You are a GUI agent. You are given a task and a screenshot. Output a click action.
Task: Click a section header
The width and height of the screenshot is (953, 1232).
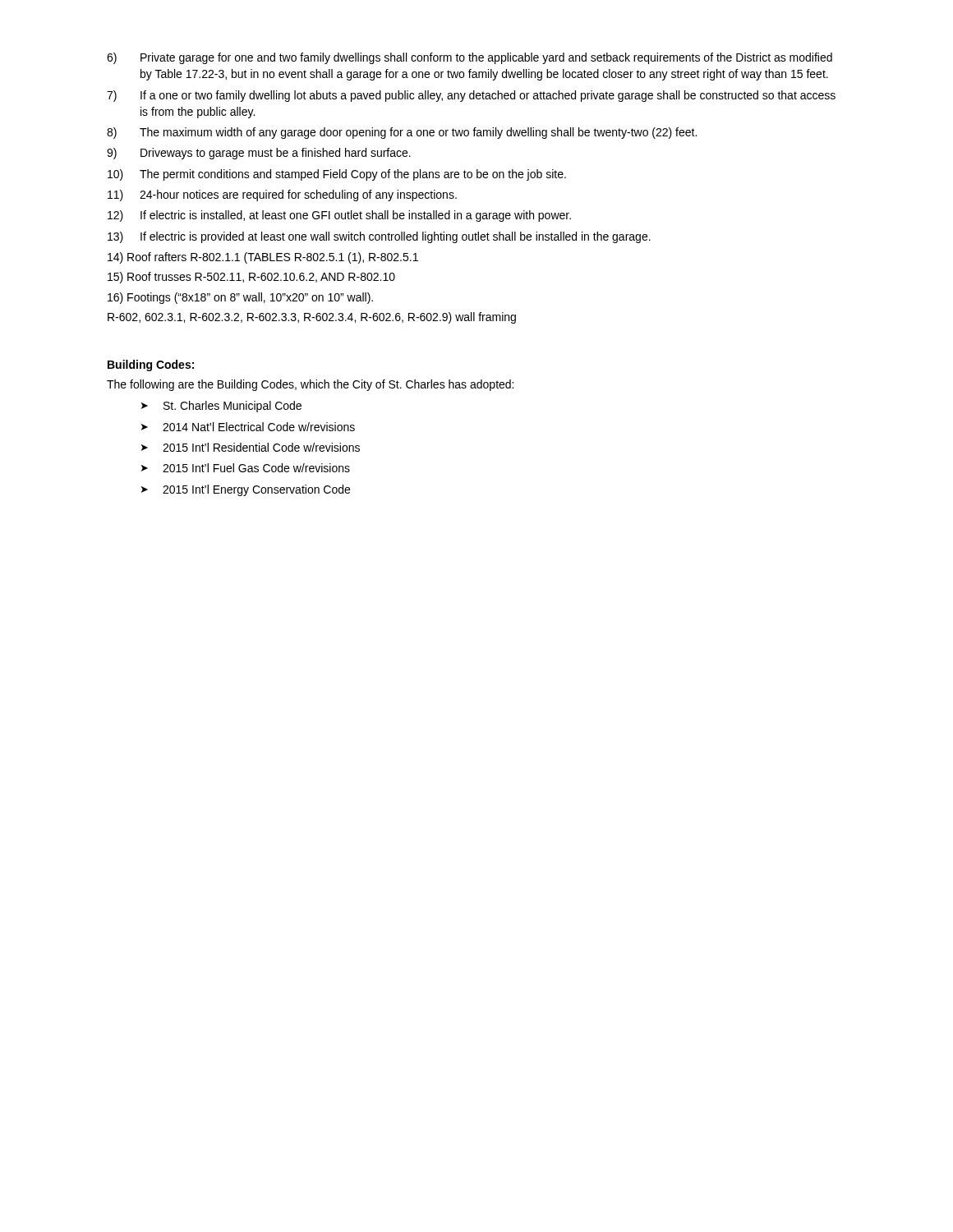tap(151, 365)
